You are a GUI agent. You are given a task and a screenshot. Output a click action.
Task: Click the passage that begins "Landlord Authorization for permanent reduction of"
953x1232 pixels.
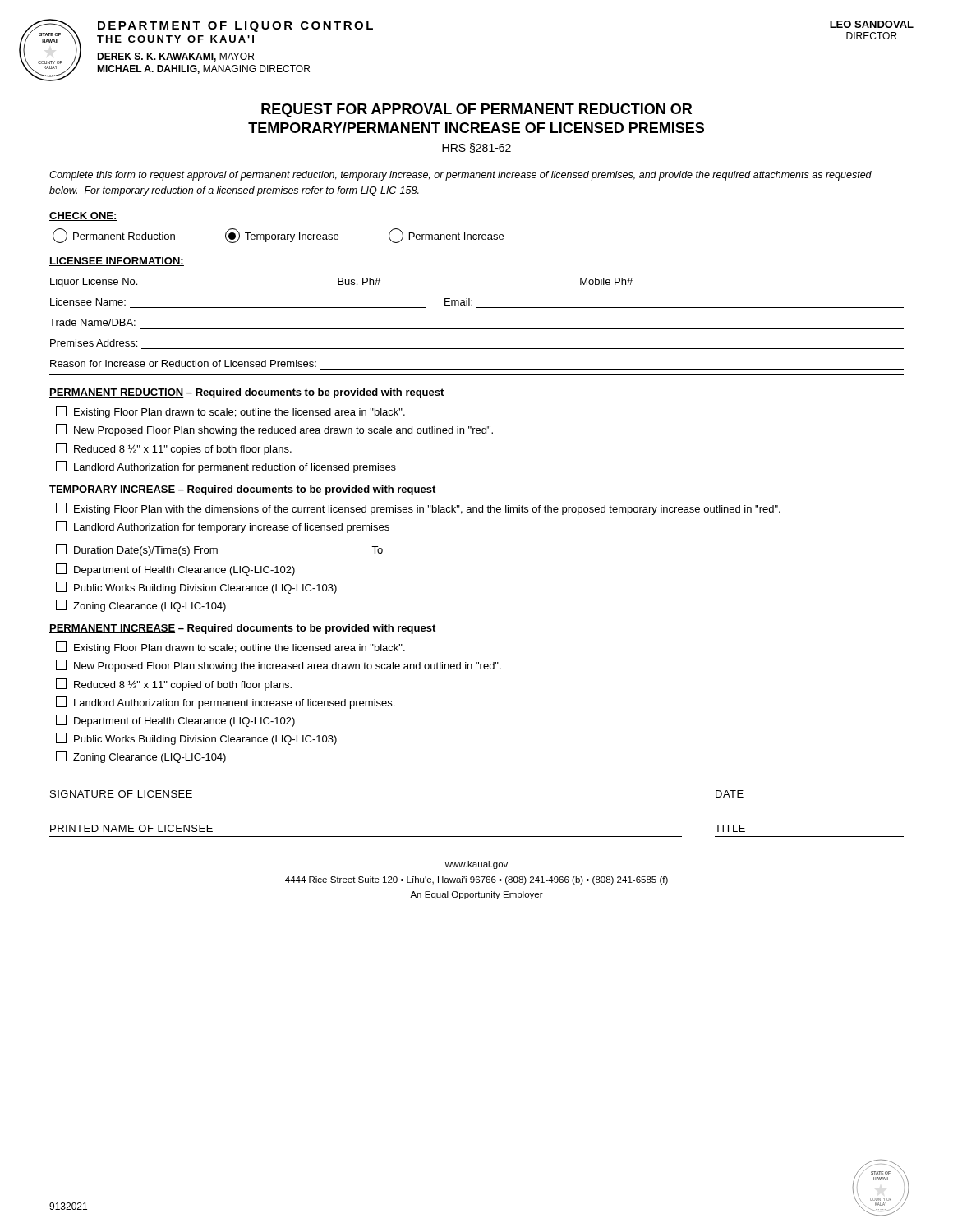point(226,467)
